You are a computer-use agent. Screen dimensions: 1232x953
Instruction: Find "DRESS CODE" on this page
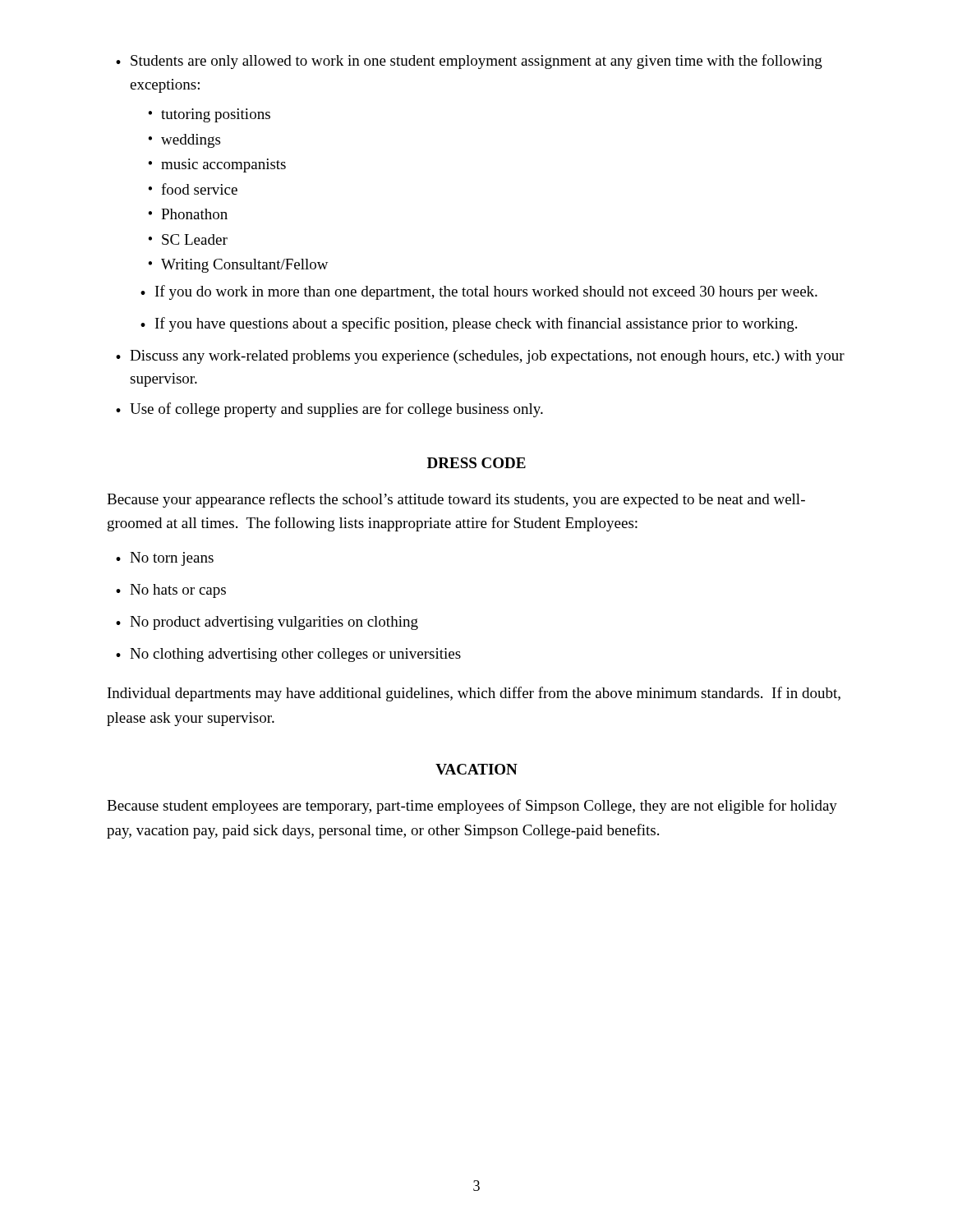click(x=476, y=462)
